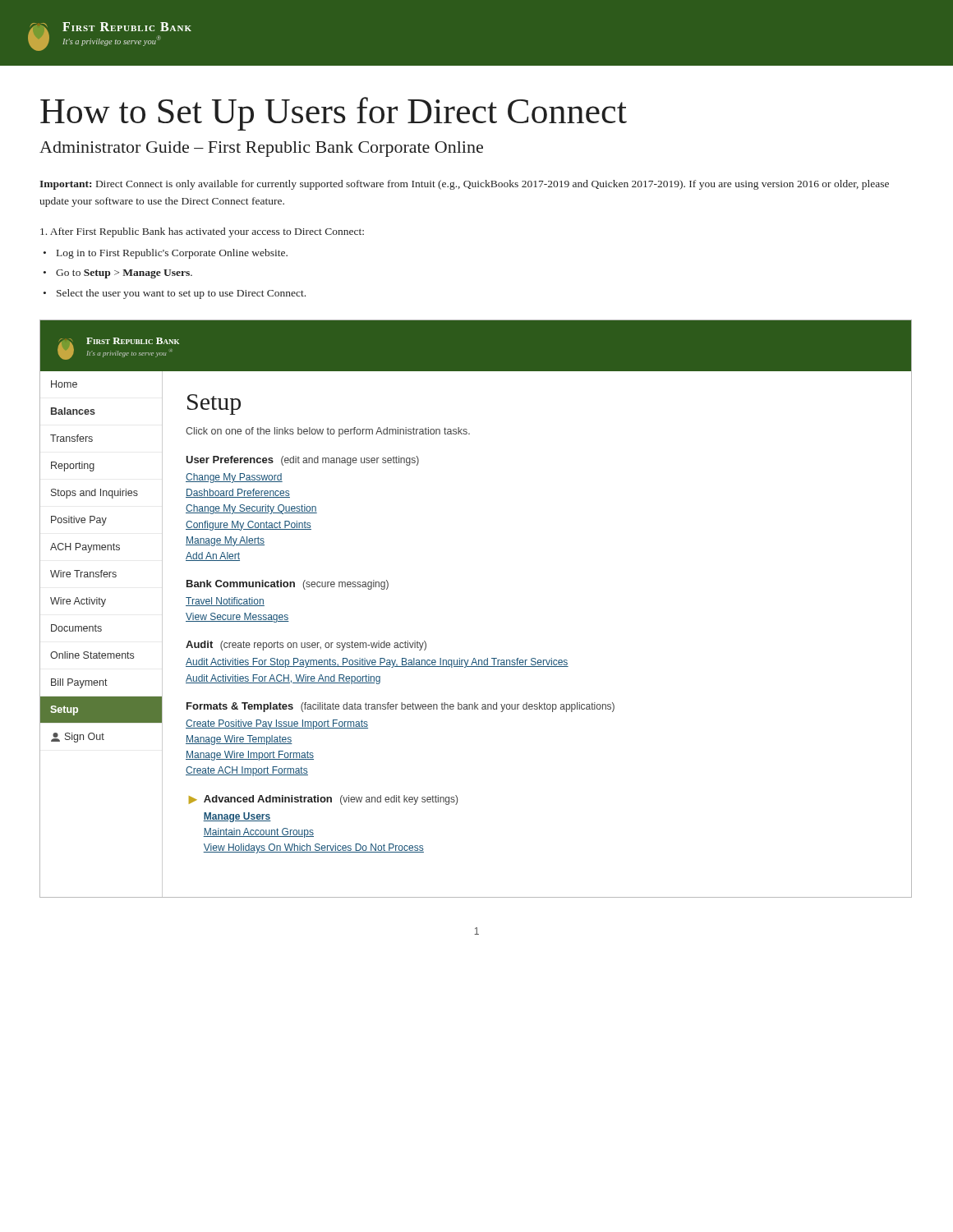
Task: Locate the list item with the text "Go to Setup"
Action: (x=118, y=274)
